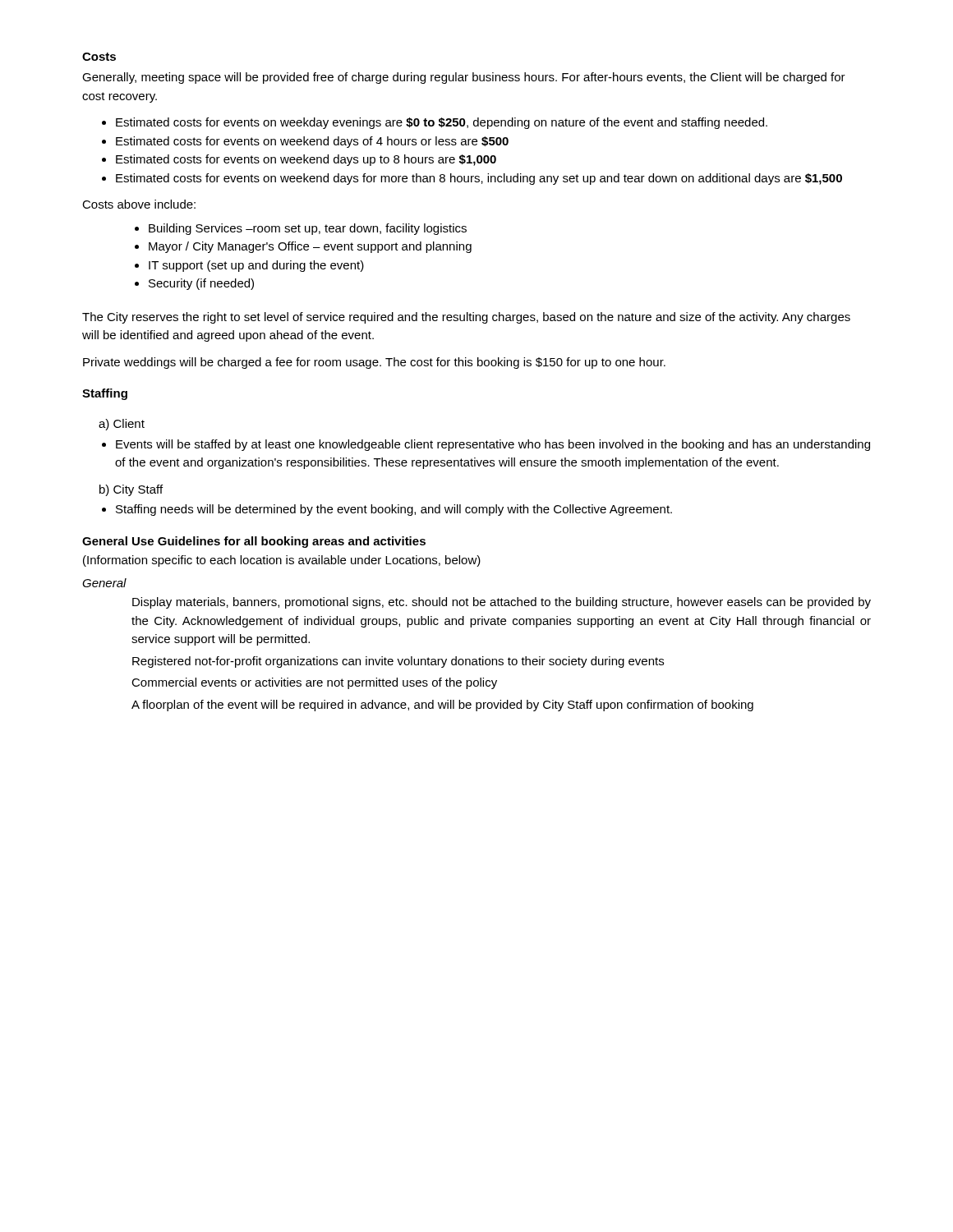Point to the element starting "Staffing needs will be"
953x1232 pixels.
(x=394, y=509)
